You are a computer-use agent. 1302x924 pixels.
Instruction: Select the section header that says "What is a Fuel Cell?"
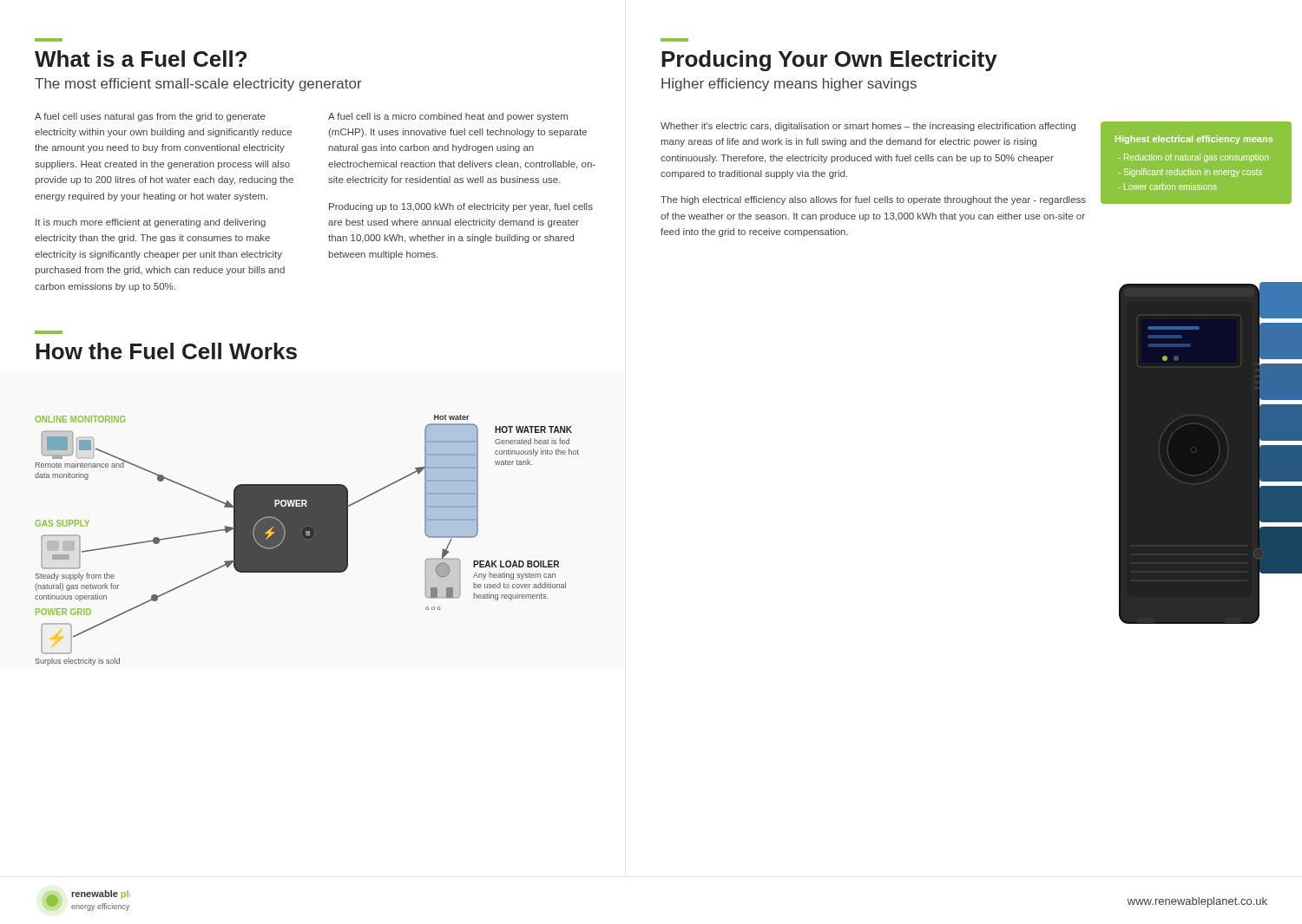[x=141, y=59]
